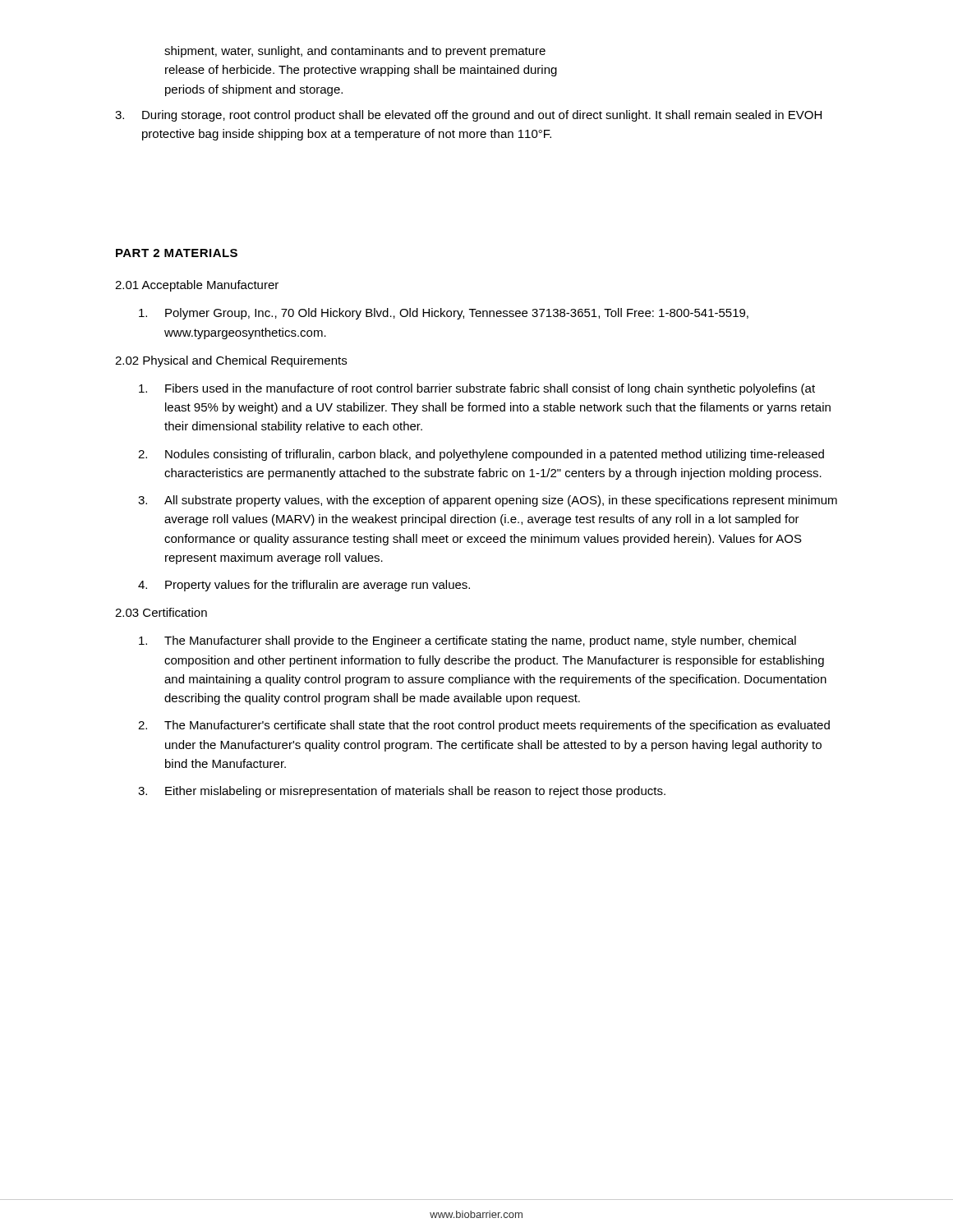
Task: Point to the region starting "2.03 Certification"
Action: click(x=161, y=612)
